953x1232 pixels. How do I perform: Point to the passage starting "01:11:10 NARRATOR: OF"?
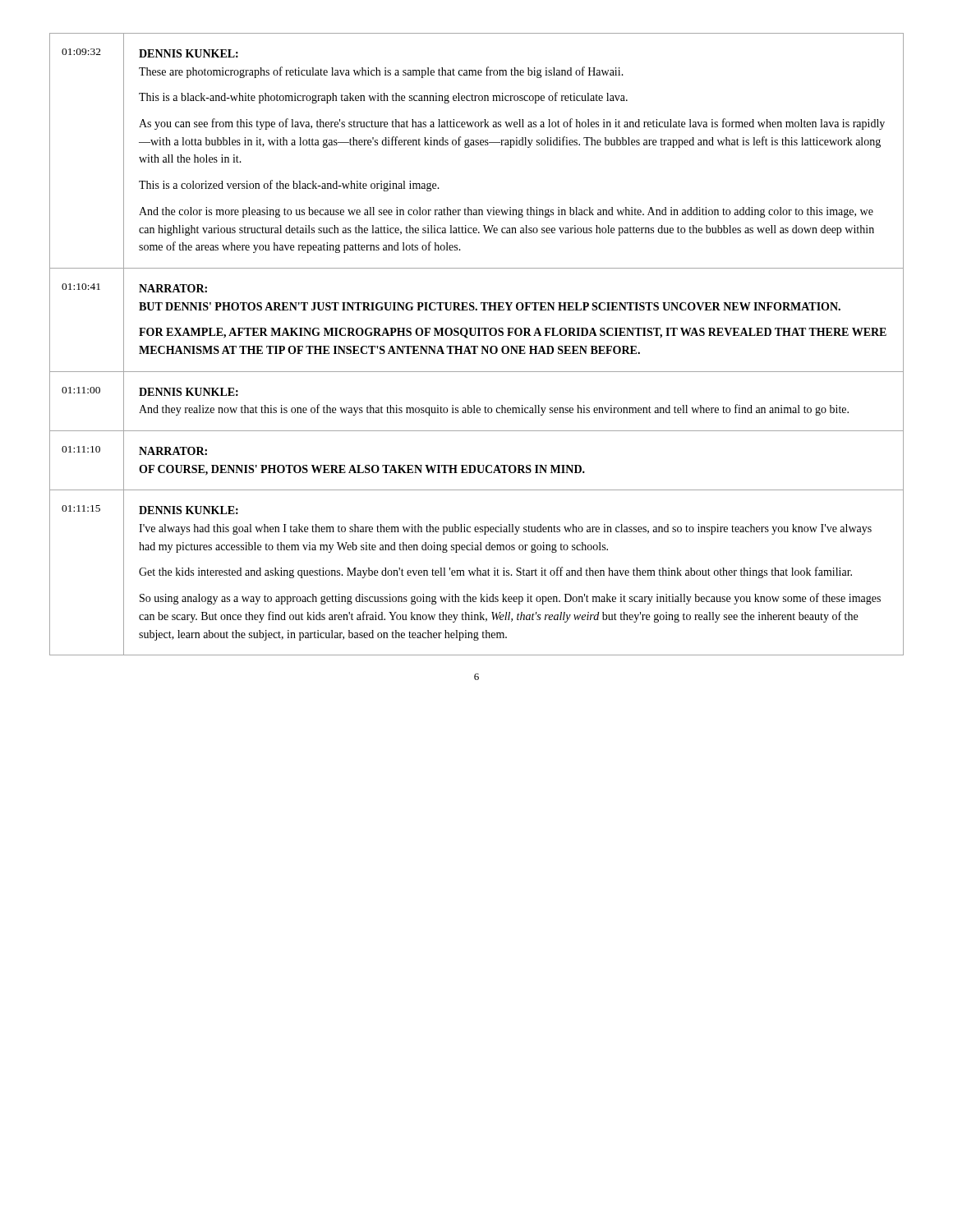(476, 461)
